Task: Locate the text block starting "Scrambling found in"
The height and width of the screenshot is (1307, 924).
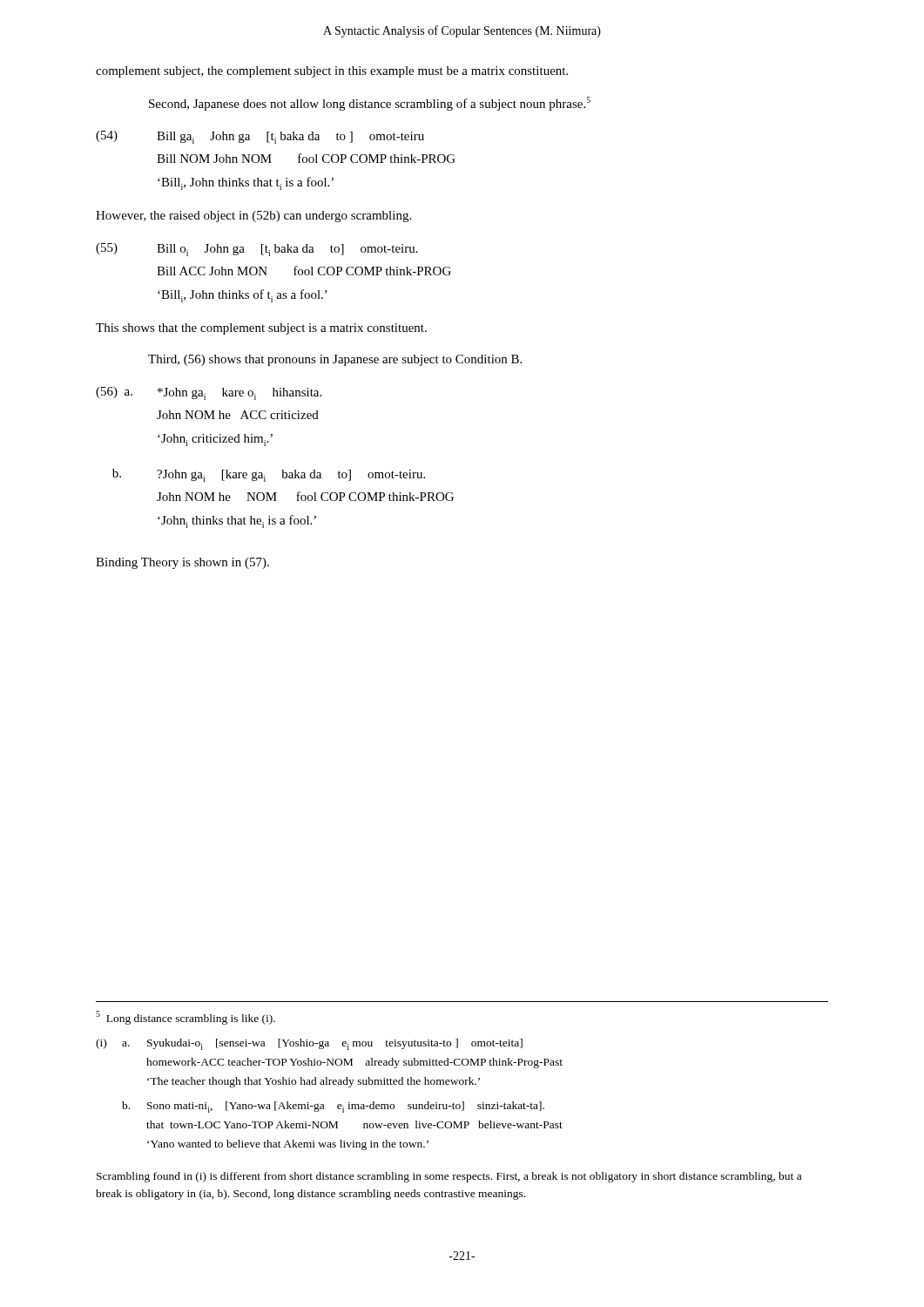Action: 449,1184
